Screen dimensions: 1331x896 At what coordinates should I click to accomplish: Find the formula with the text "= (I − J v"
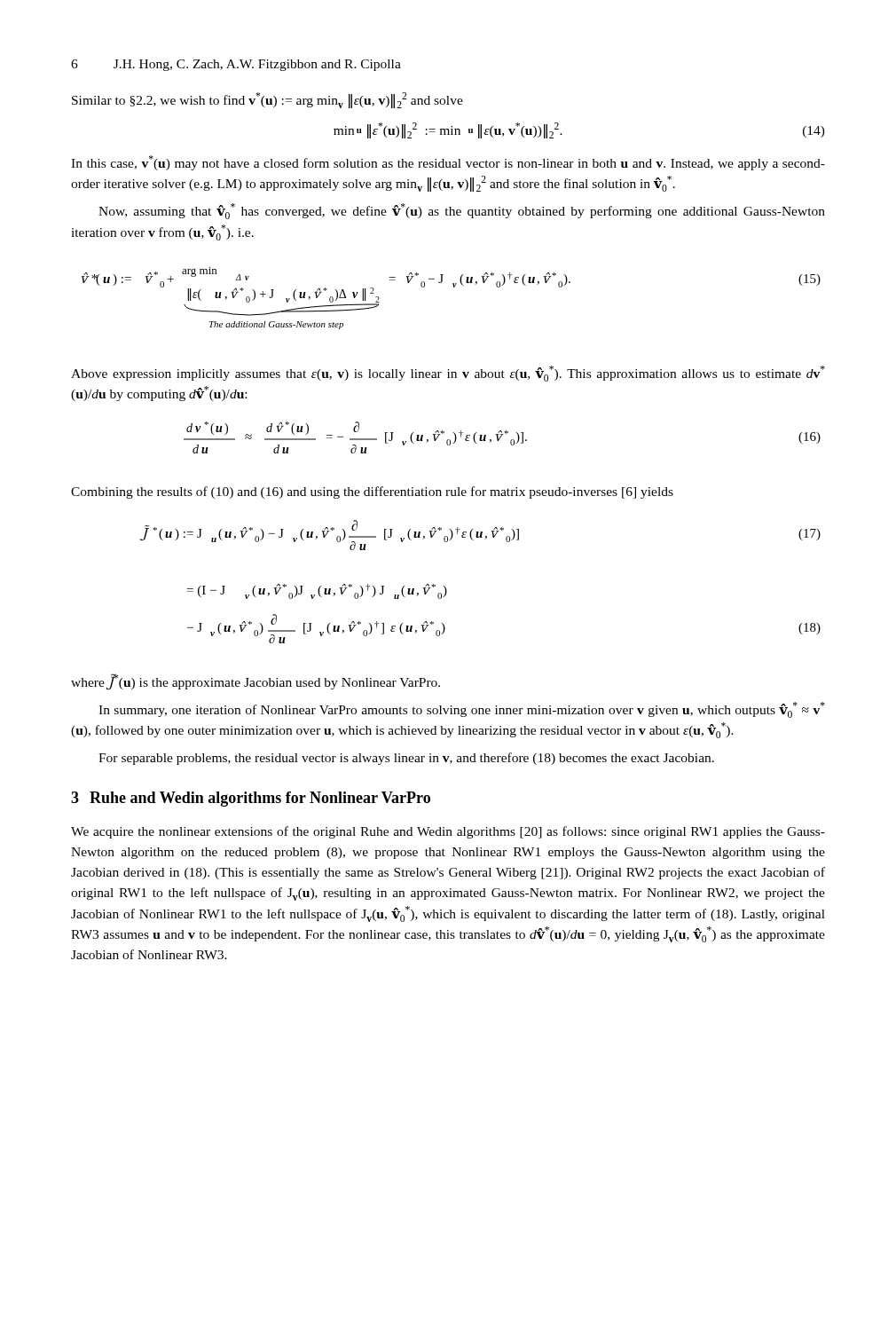click(448, 612)
